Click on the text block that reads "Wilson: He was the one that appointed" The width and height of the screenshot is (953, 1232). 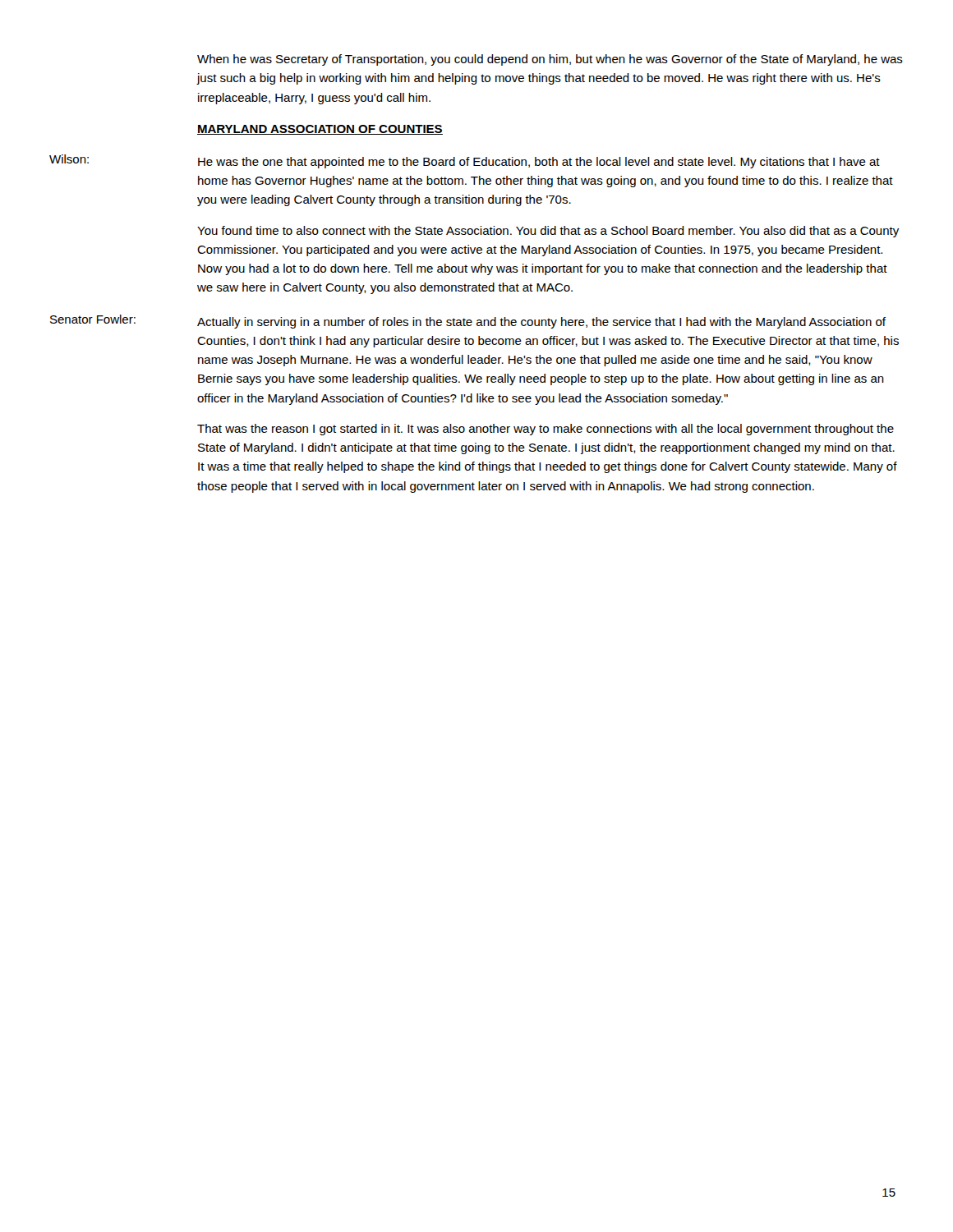pyautogui.click(x=476, y=224)
